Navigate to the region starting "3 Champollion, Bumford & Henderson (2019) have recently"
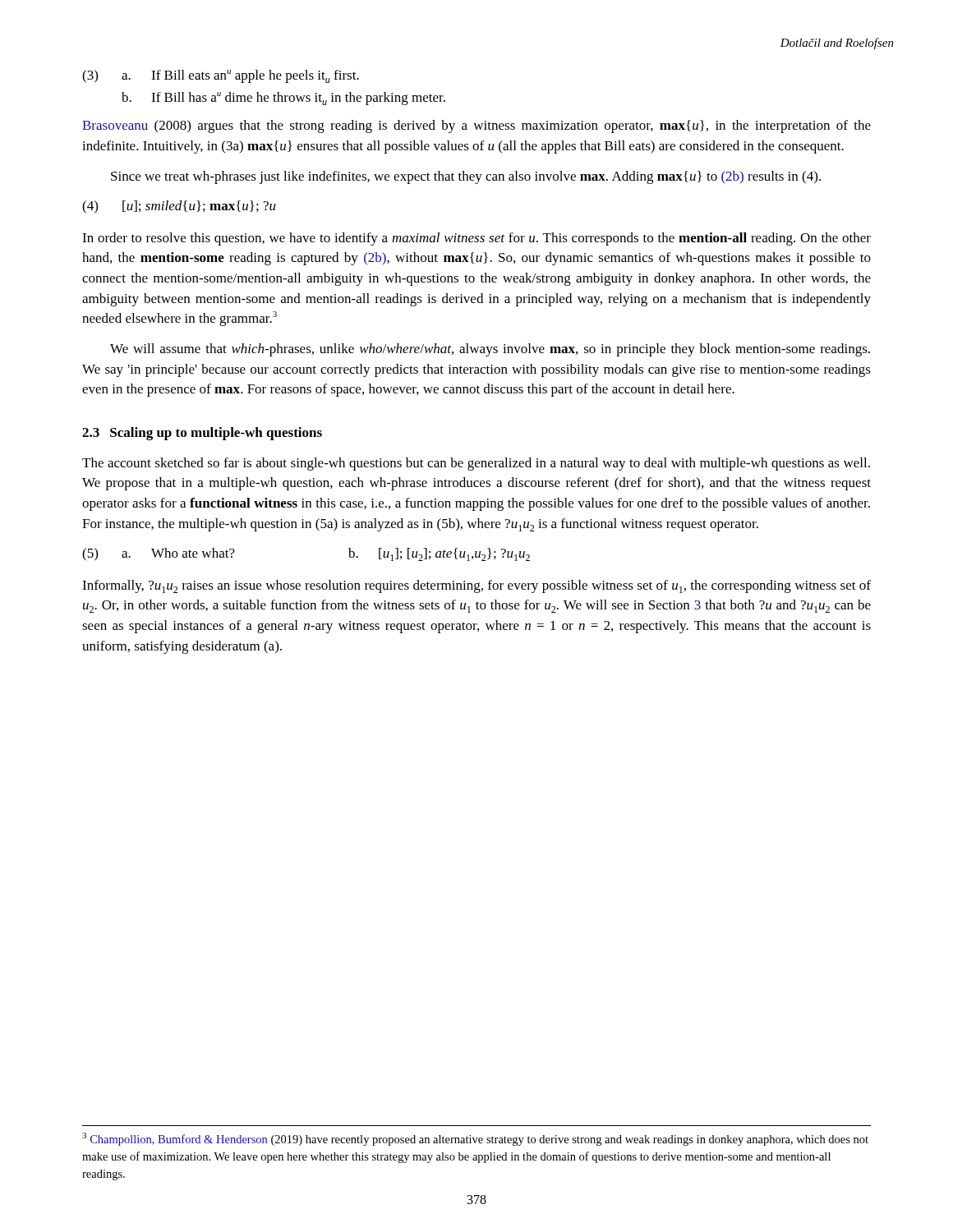 coord(475,1155)
